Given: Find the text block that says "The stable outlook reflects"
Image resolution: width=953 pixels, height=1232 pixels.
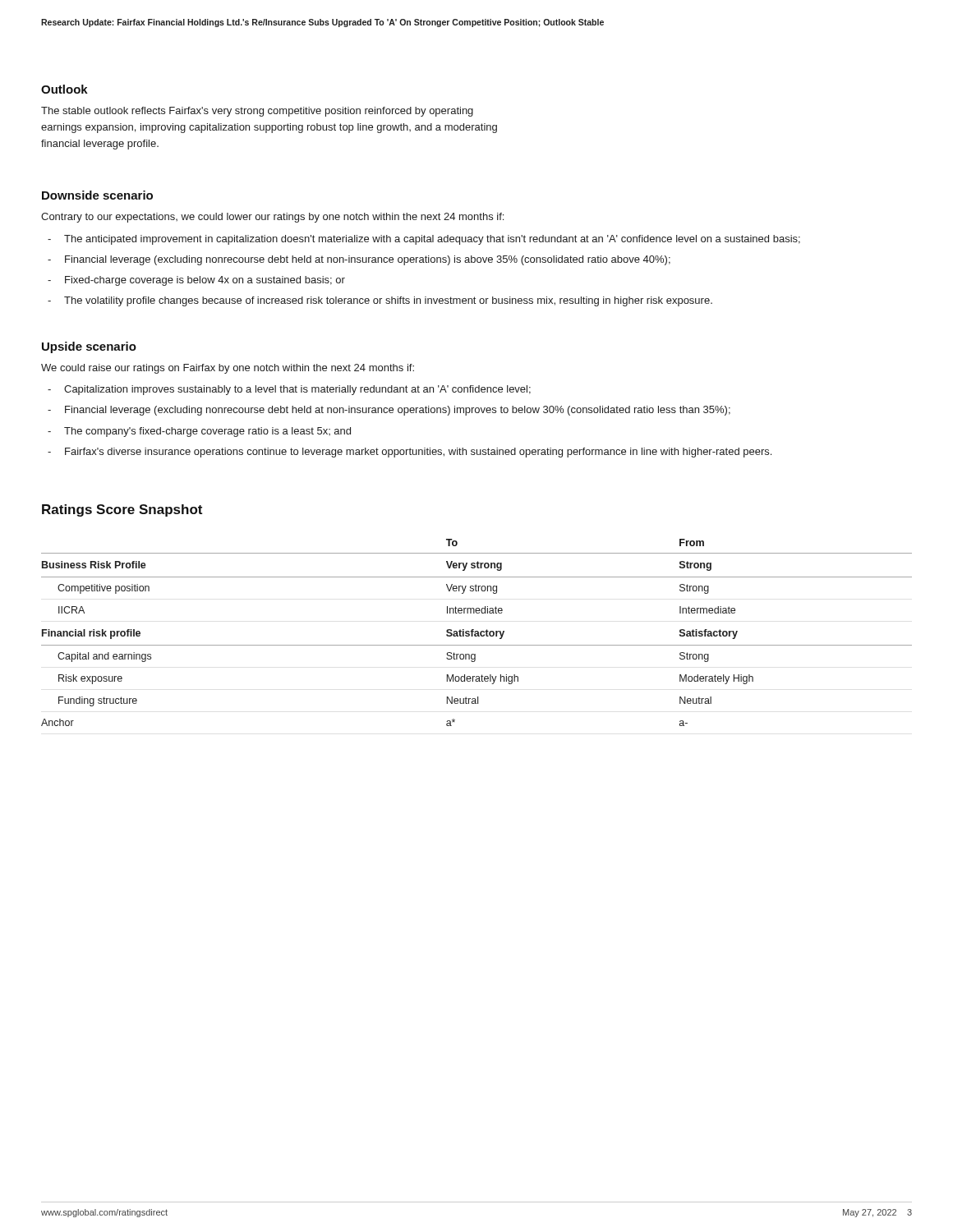Looking at the screenshot, I should (x=269, y=127).
